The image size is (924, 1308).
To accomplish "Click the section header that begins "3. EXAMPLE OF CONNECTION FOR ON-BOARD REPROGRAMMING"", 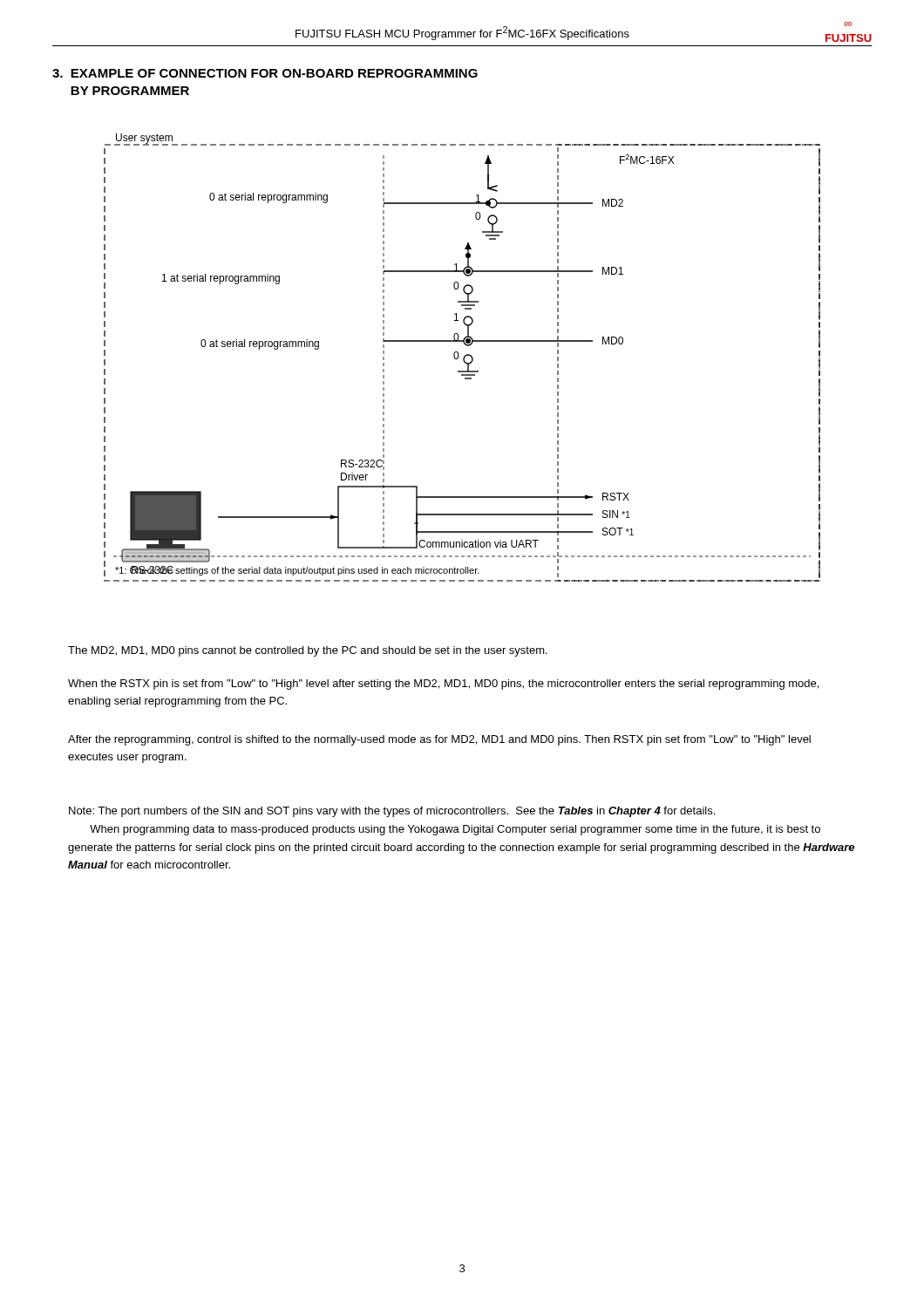I will click(265, 82).
